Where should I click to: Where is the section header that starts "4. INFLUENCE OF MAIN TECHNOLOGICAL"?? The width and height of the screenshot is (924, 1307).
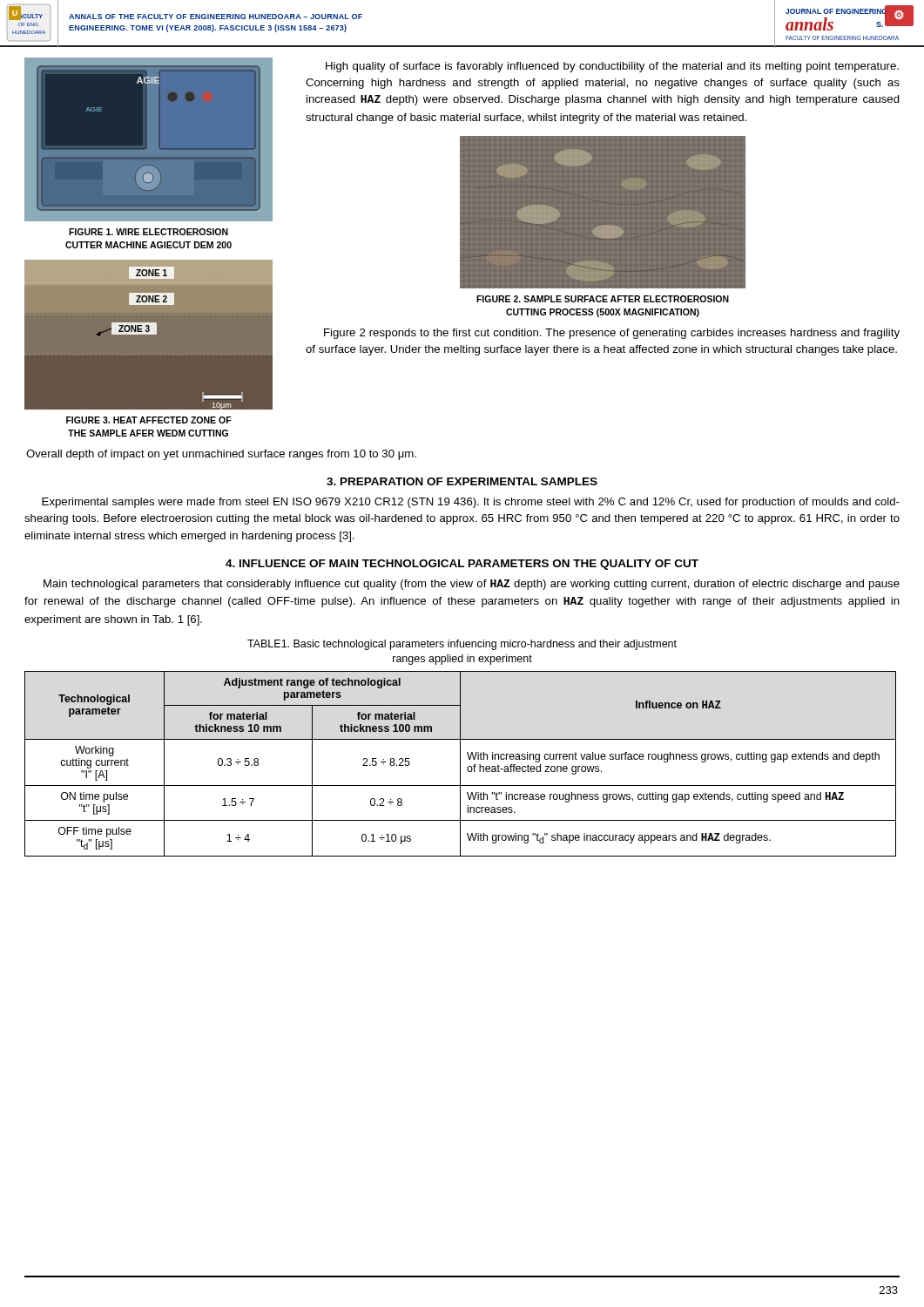point(462,563)
